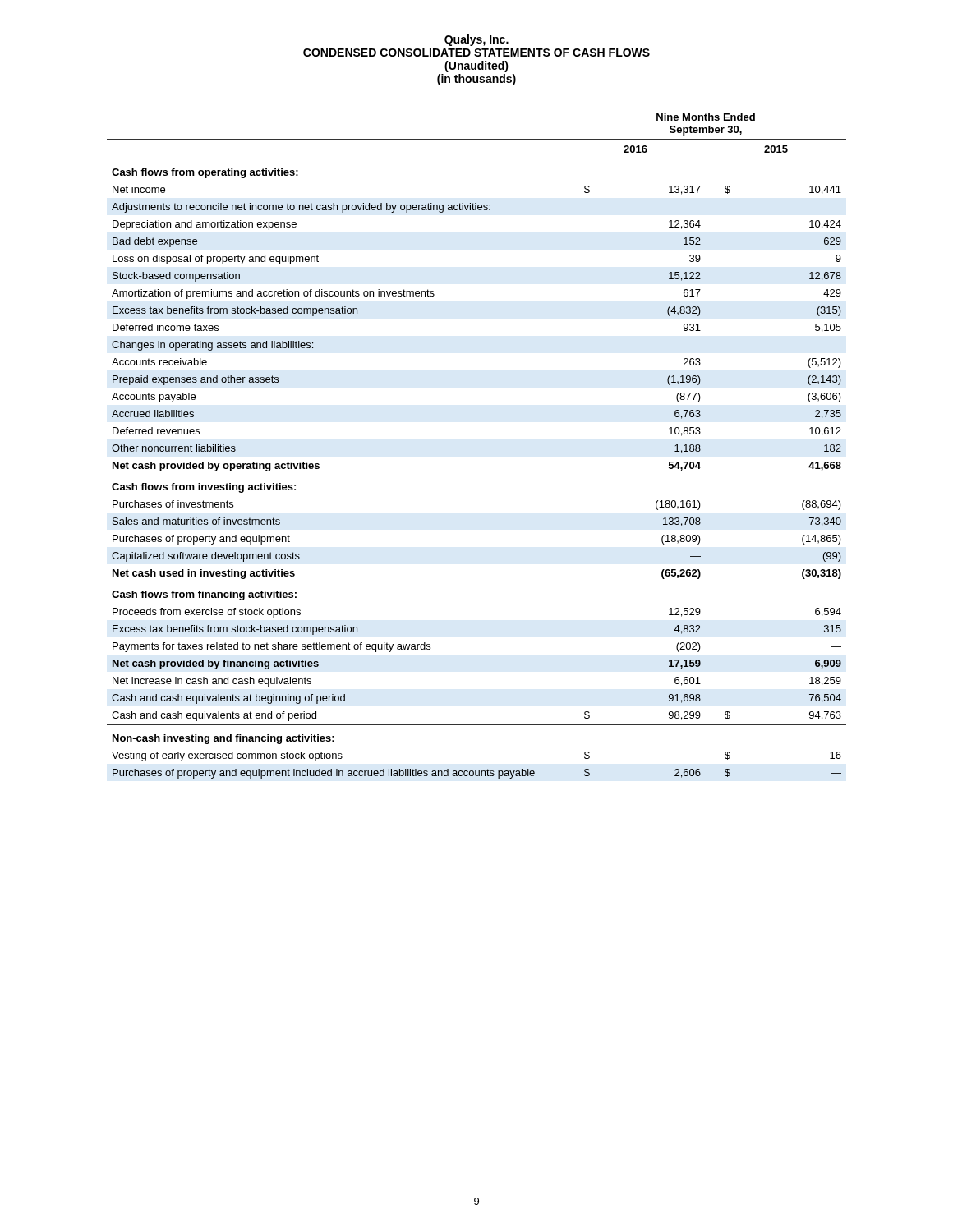Select the title with the text "Qualys, Inc. CONDENSED CONSOLIDATED"
Image resolution: width=953 pixels, height=1232 pixels.
(476, 59)
